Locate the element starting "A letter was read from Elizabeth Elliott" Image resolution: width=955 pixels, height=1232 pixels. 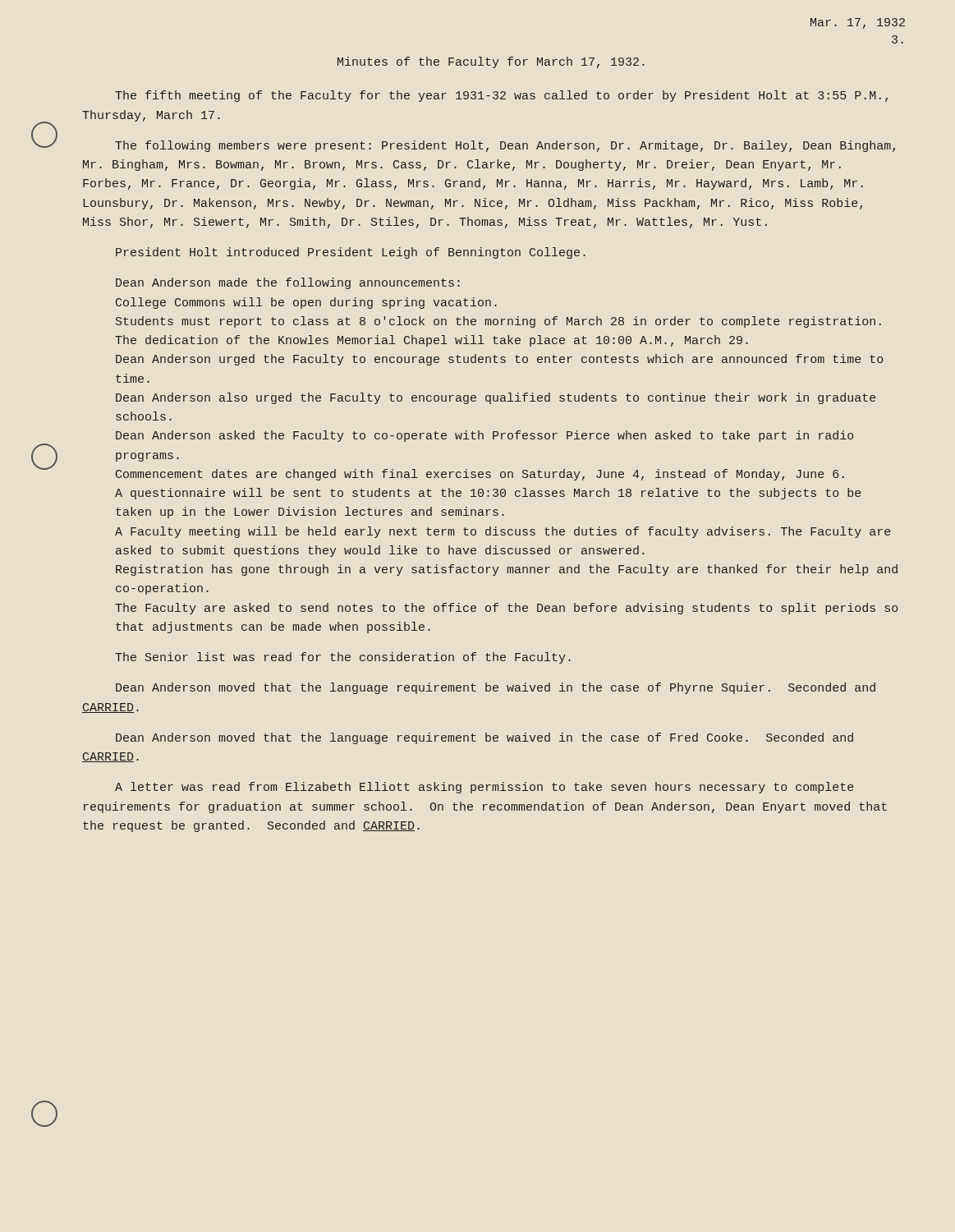[x=485, y=807]
